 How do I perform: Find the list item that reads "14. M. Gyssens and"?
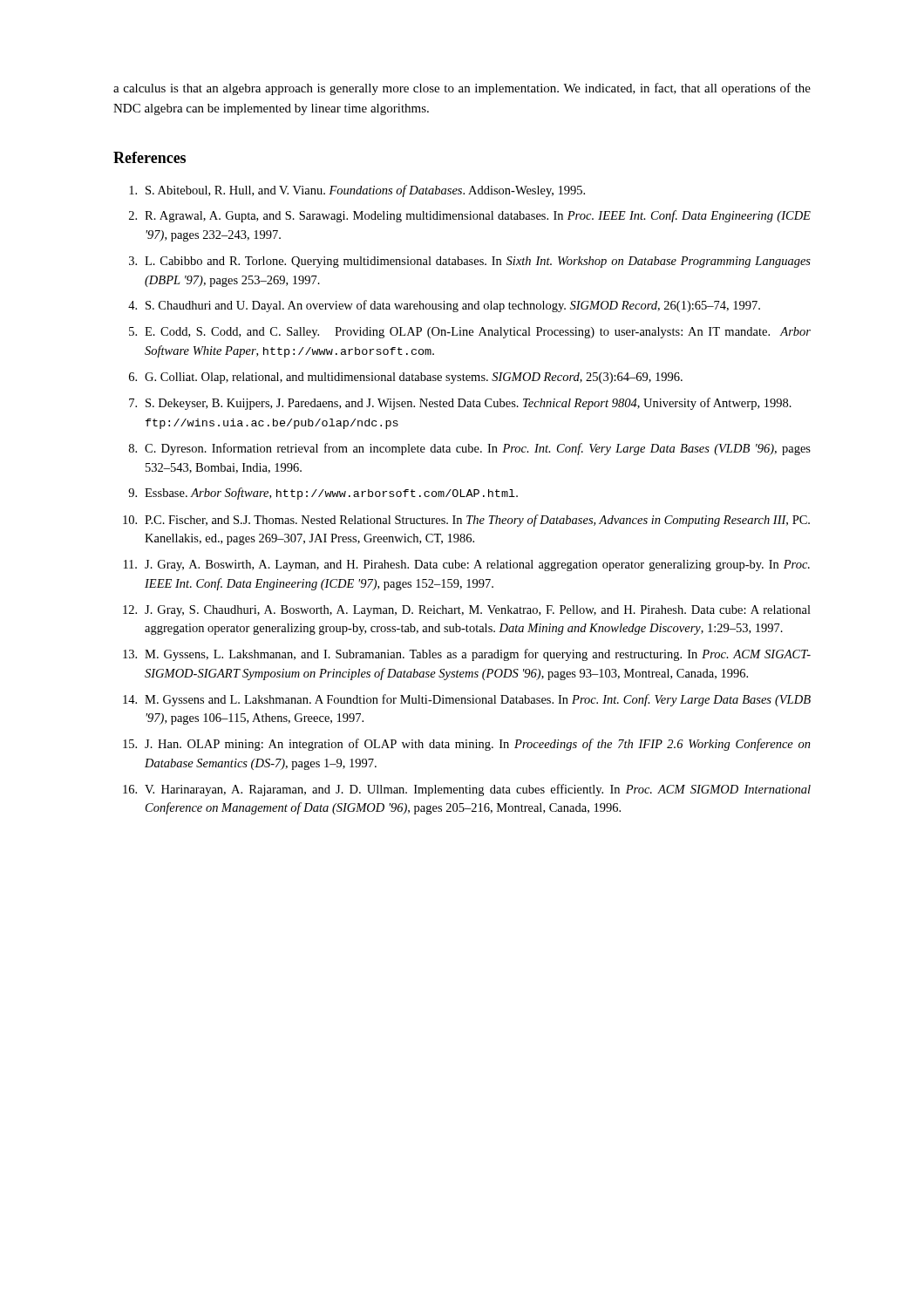click(x=462, y=709)
